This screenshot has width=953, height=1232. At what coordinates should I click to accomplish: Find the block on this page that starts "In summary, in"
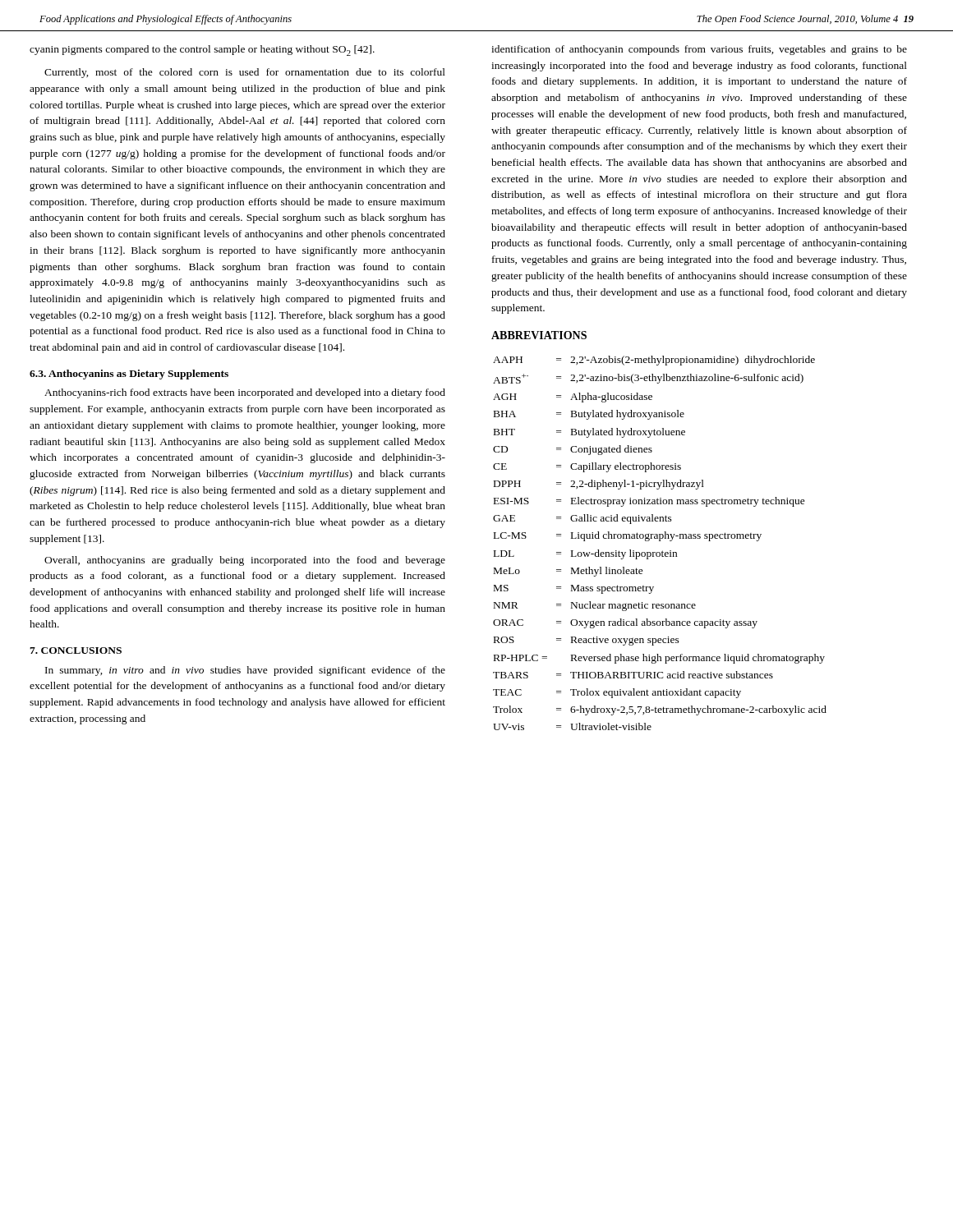[237, 694]
